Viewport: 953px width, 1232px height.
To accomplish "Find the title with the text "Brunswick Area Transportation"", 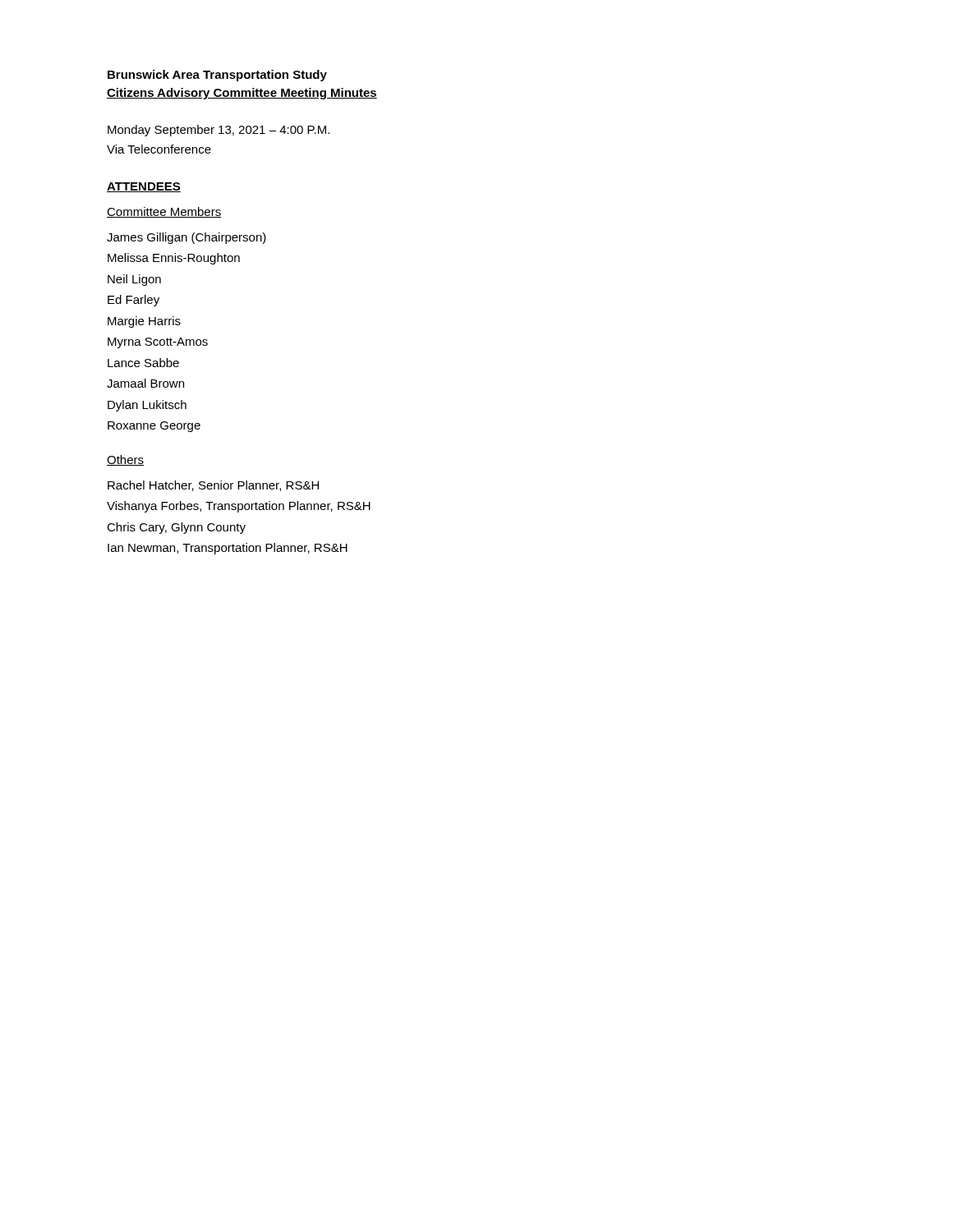I will pos(217,76).
